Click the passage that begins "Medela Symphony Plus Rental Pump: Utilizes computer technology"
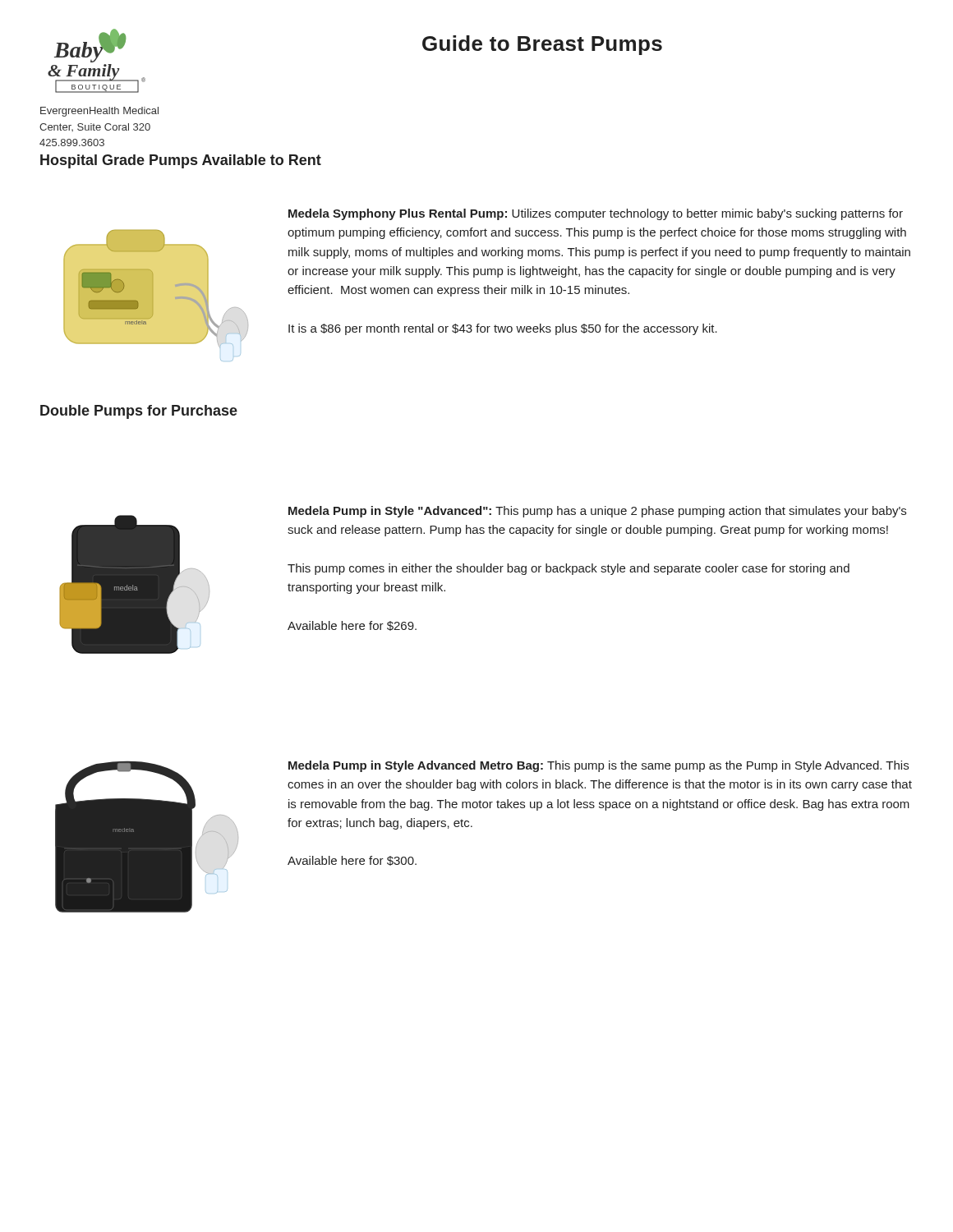 click(x=599, y=270)
